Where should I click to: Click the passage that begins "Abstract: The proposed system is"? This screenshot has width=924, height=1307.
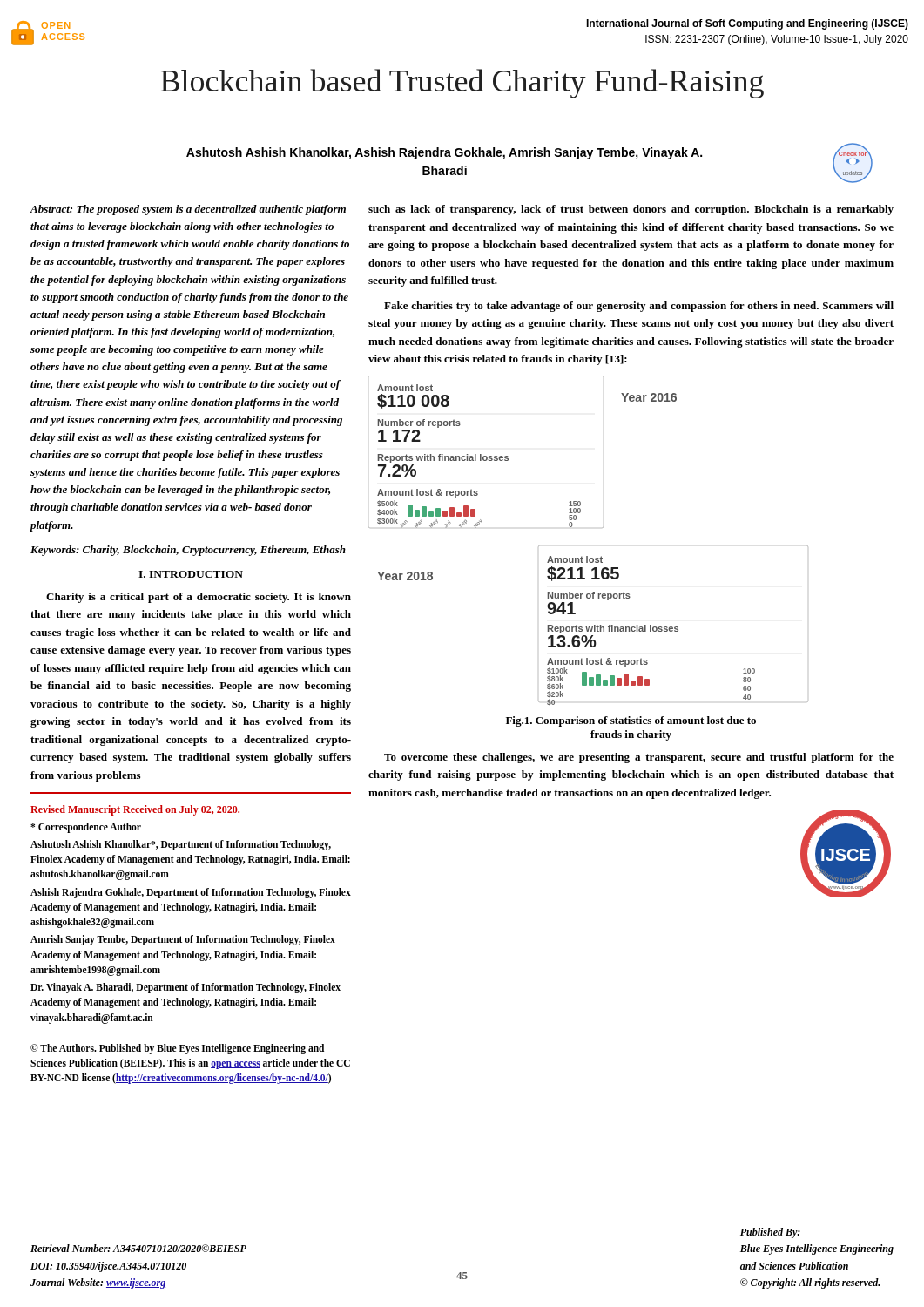[x=190, y=367]
